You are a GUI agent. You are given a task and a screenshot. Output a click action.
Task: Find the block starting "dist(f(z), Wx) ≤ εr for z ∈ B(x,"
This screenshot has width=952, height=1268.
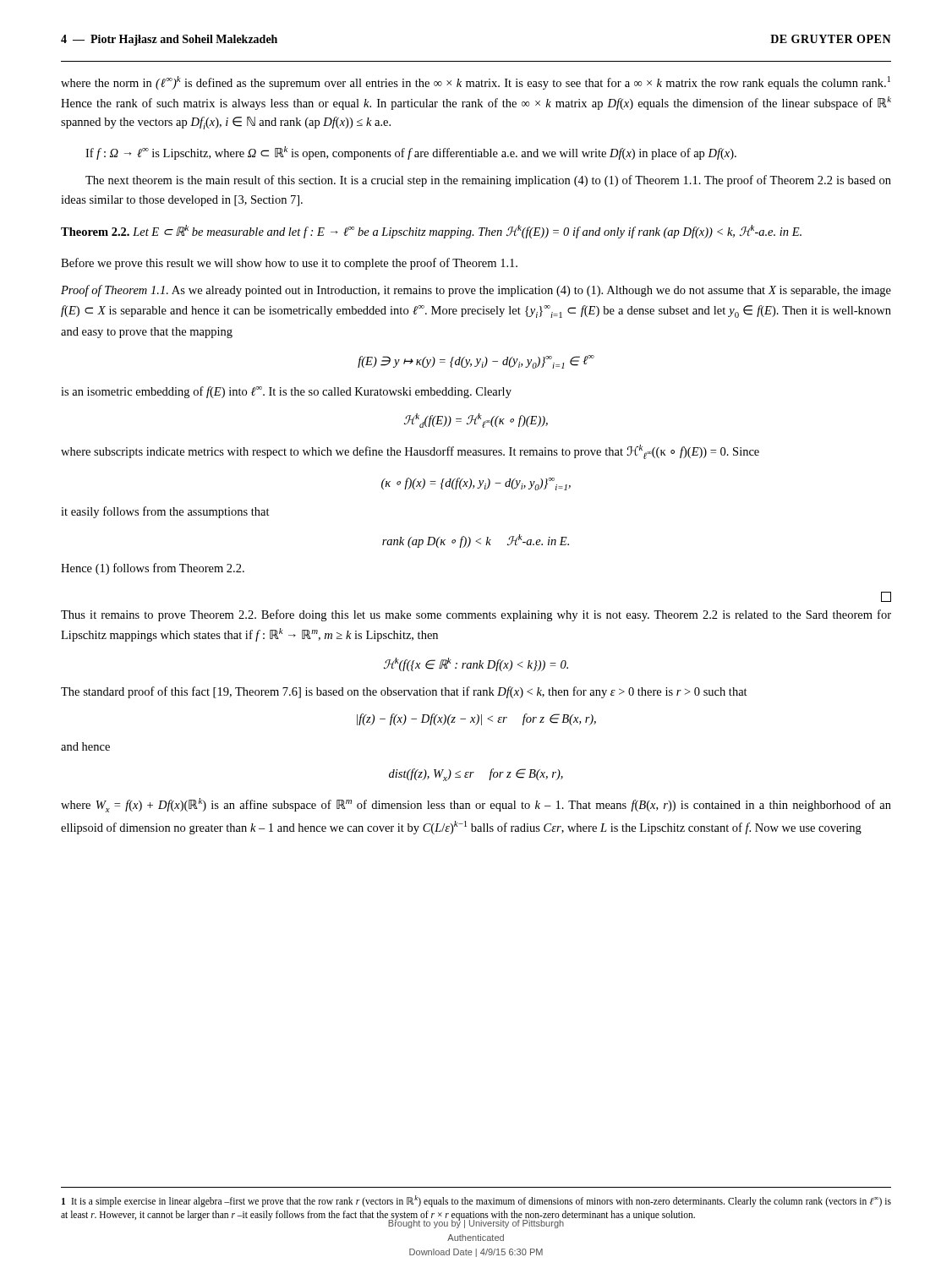[476, 775]
